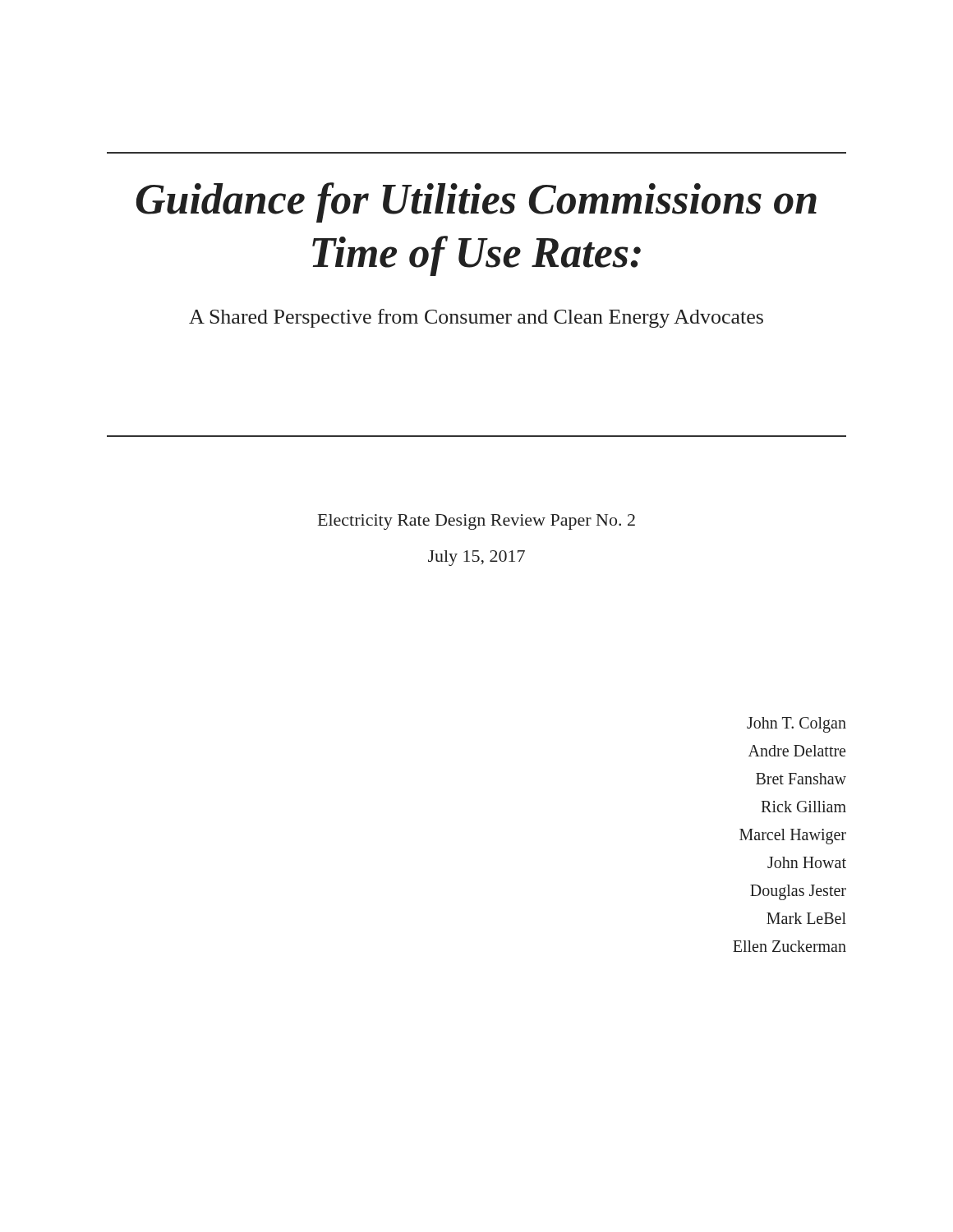
Task: Locate the element starting "Ellen Zuckerman"
Action: click(789, 946)
